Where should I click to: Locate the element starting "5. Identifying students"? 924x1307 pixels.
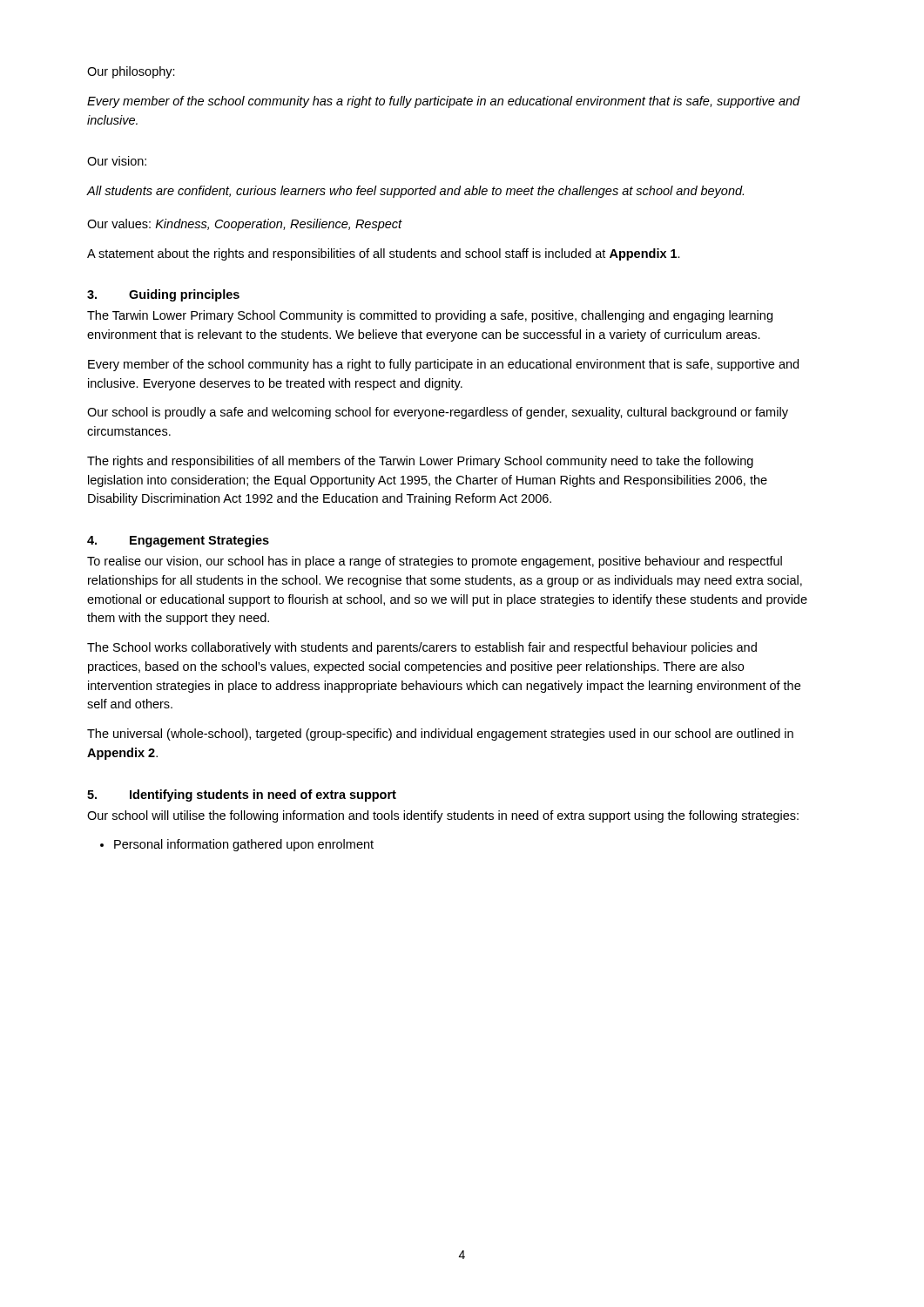[242, 796]
